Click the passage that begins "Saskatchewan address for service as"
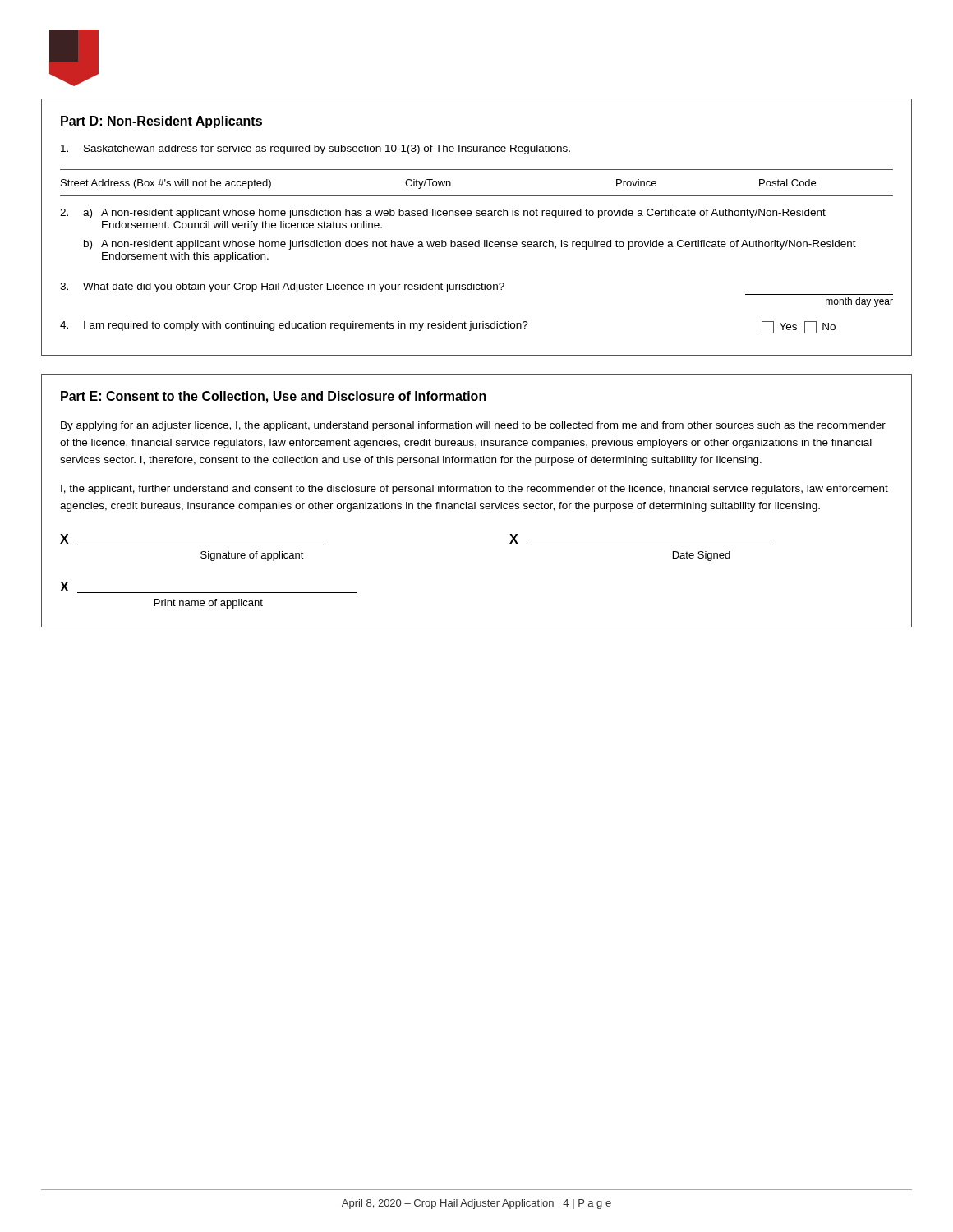The width and height of the screenshot is (953, 1232). pyautogui.click(x=476, y=148)
